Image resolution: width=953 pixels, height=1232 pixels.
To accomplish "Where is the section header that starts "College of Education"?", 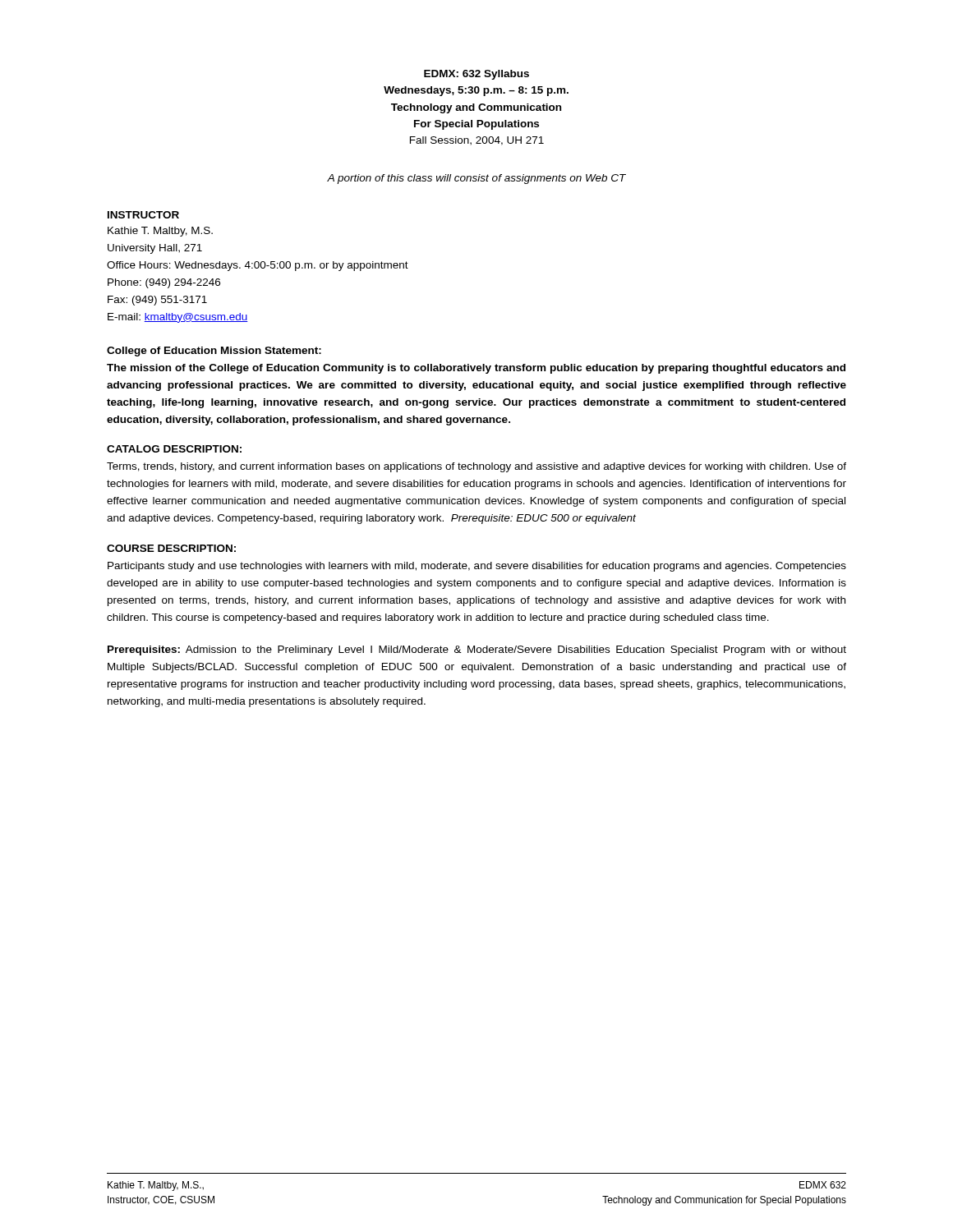I will (x=214, y=350).
